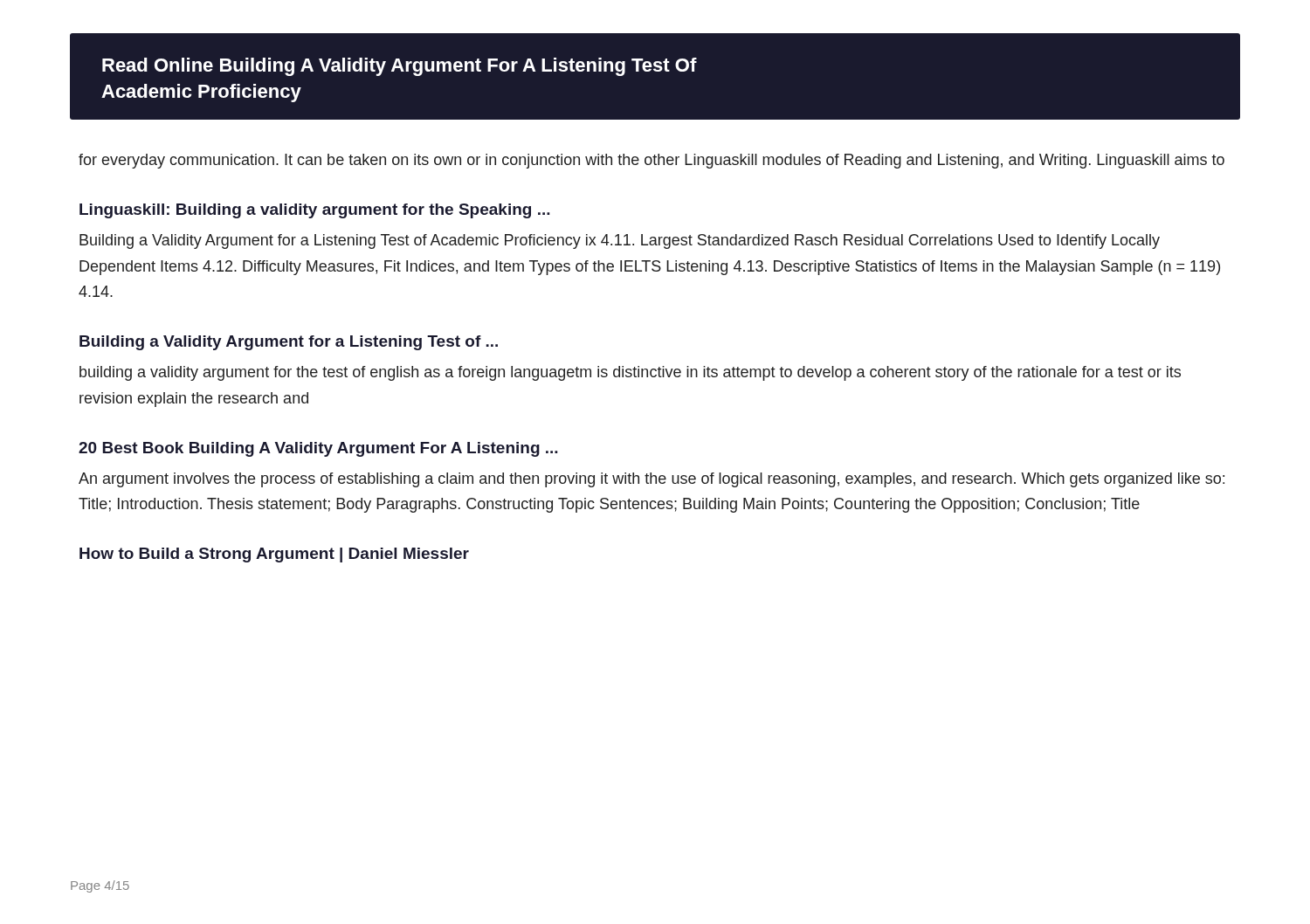Select the text starting "for everyday communication. It can be"
Viewport: 1310px width, 924px height.
tap(652, 160)
